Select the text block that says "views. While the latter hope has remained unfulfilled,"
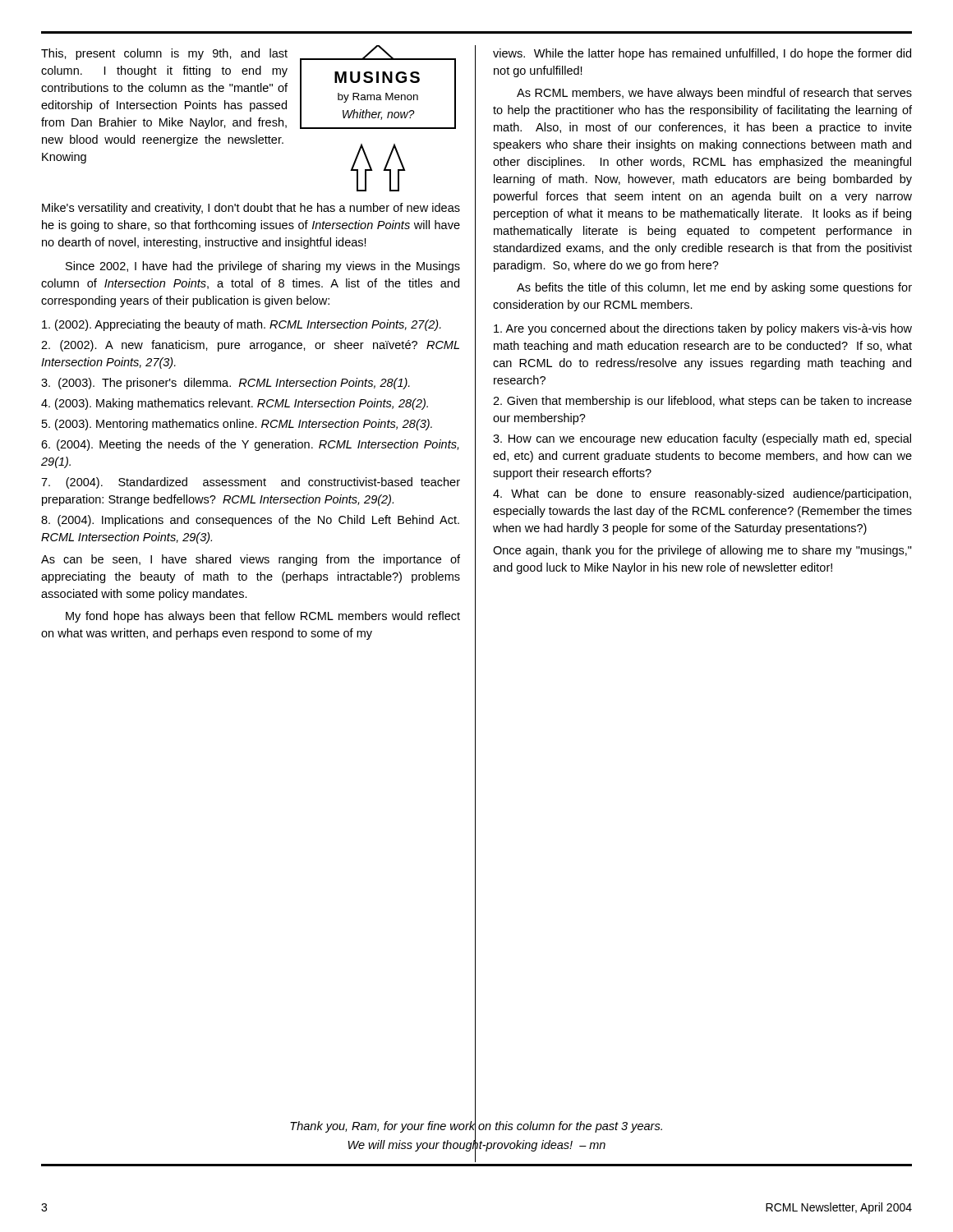 point(702,180)
